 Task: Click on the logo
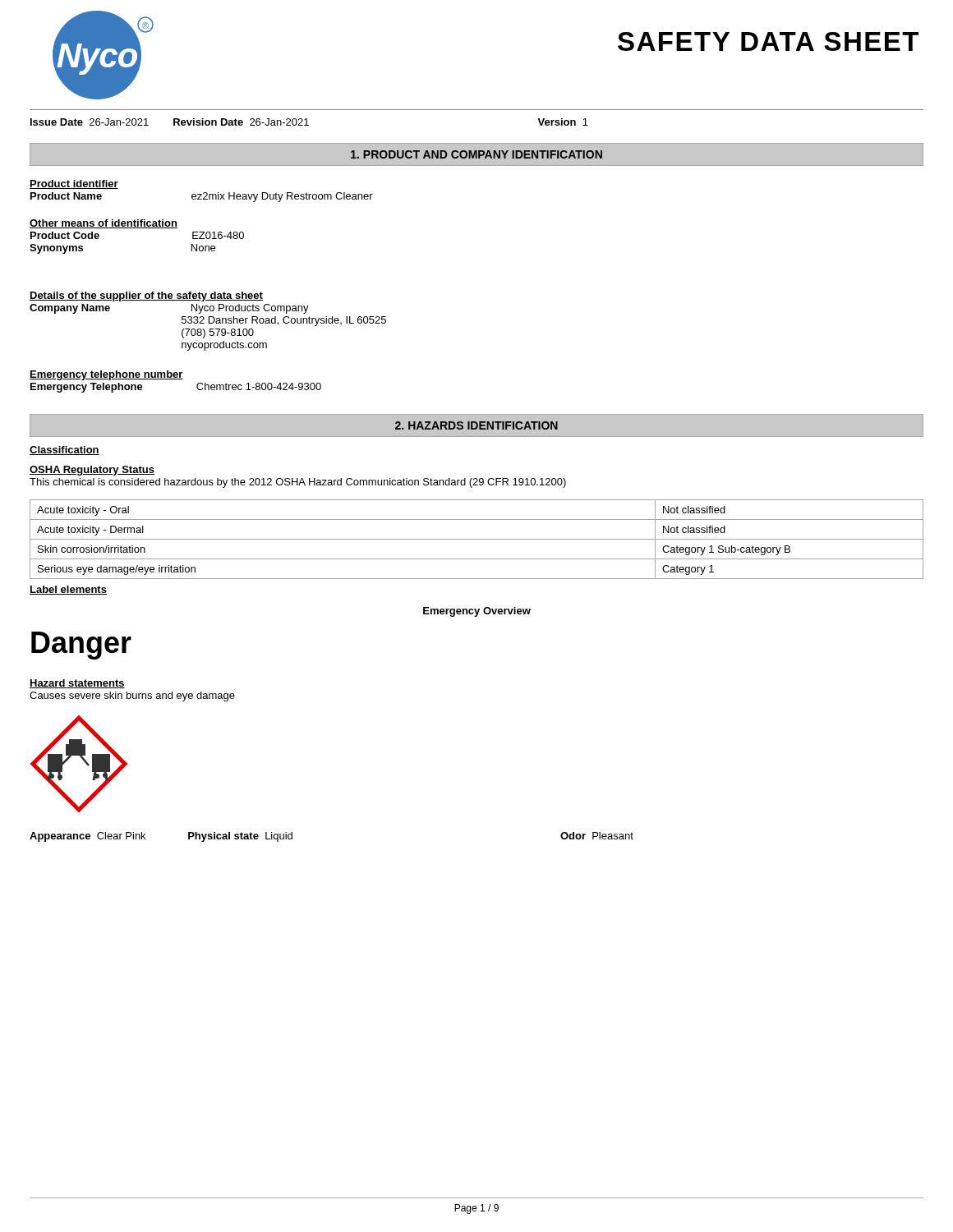(x=106, y=55)
